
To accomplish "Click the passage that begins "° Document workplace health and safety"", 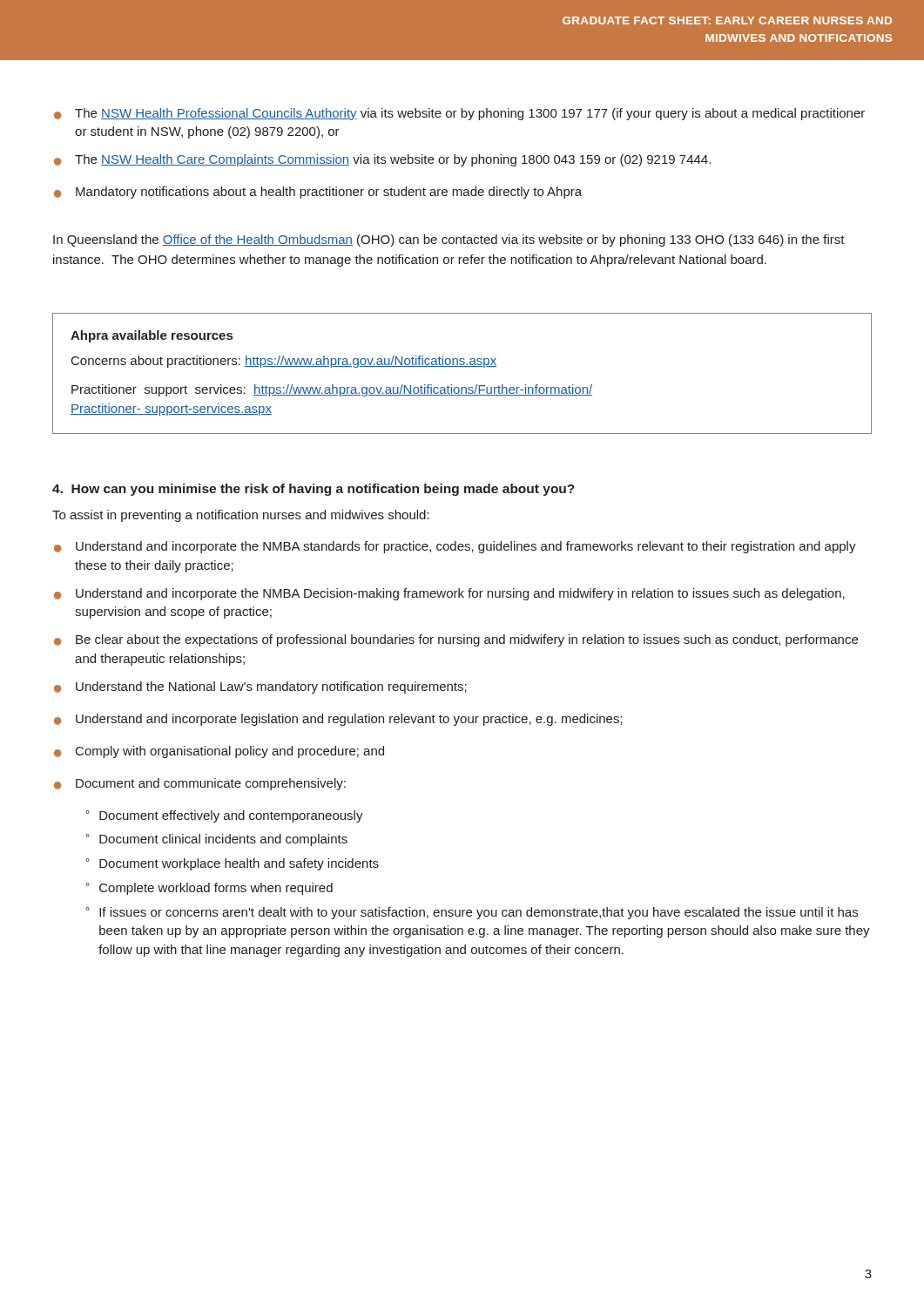I will tap(232, 863).
